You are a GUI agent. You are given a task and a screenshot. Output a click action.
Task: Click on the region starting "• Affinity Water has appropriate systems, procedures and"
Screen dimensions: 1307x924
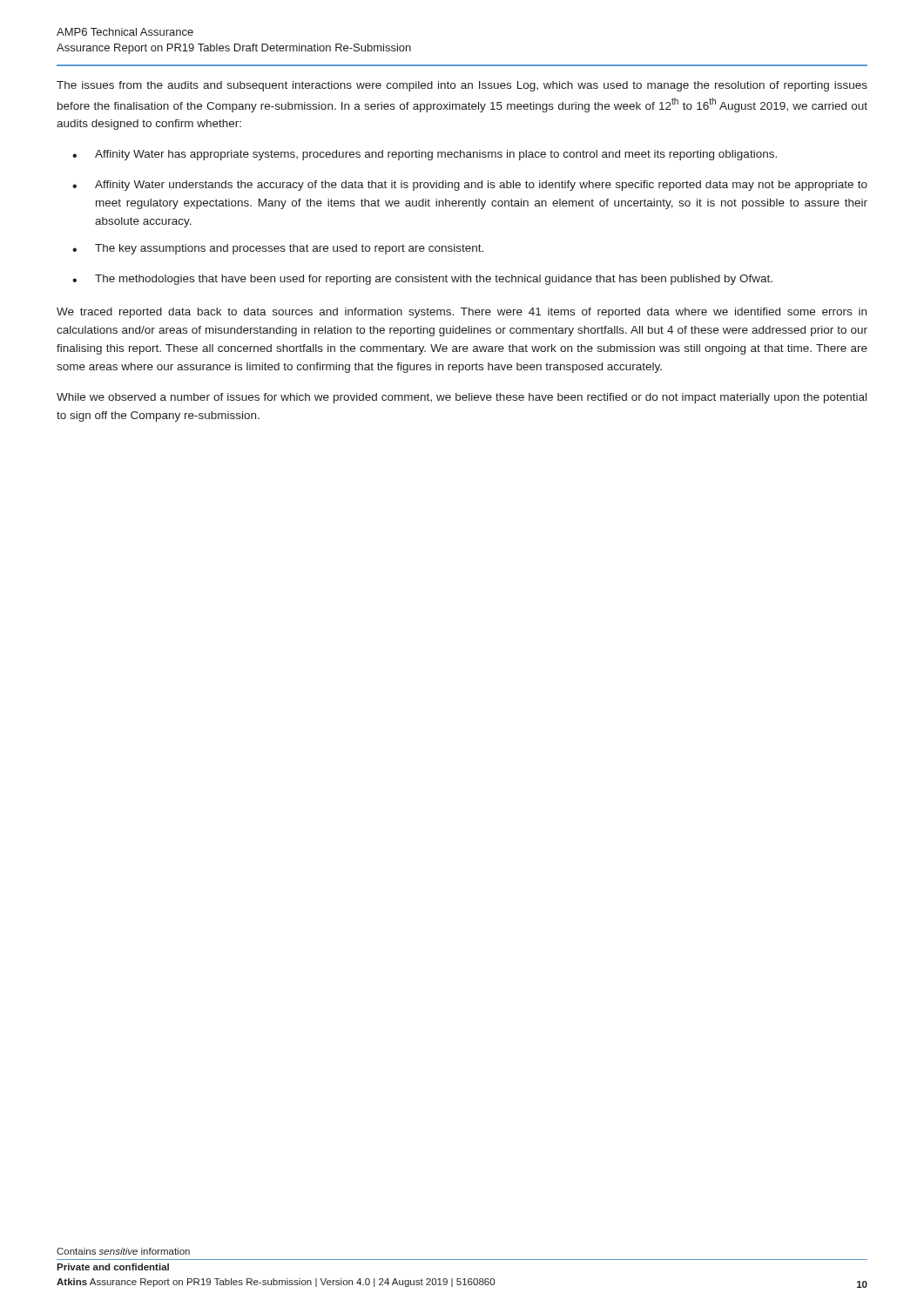[470, 157]
